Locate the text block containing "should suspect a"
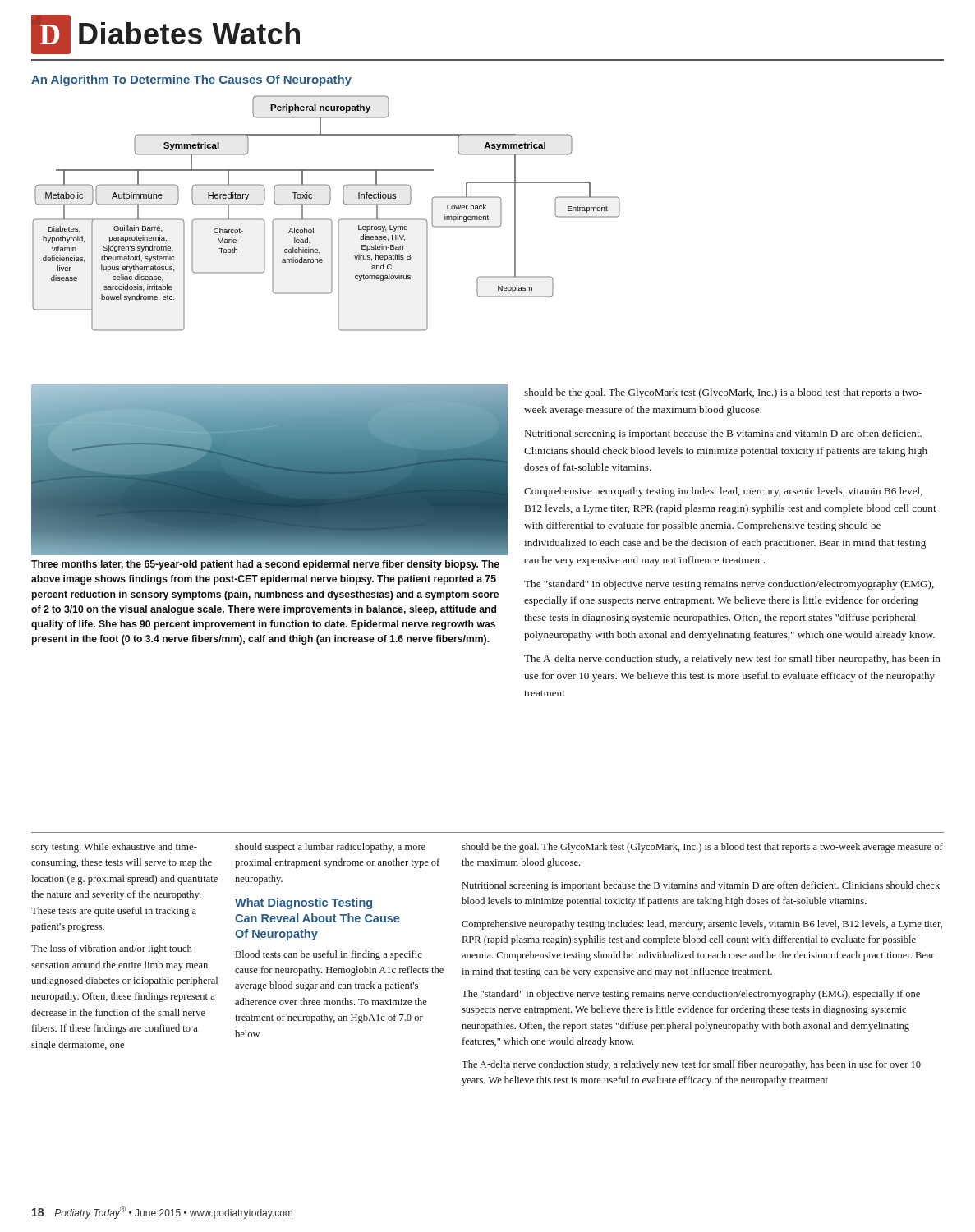The image size is (975, 1232). [340, 863]
